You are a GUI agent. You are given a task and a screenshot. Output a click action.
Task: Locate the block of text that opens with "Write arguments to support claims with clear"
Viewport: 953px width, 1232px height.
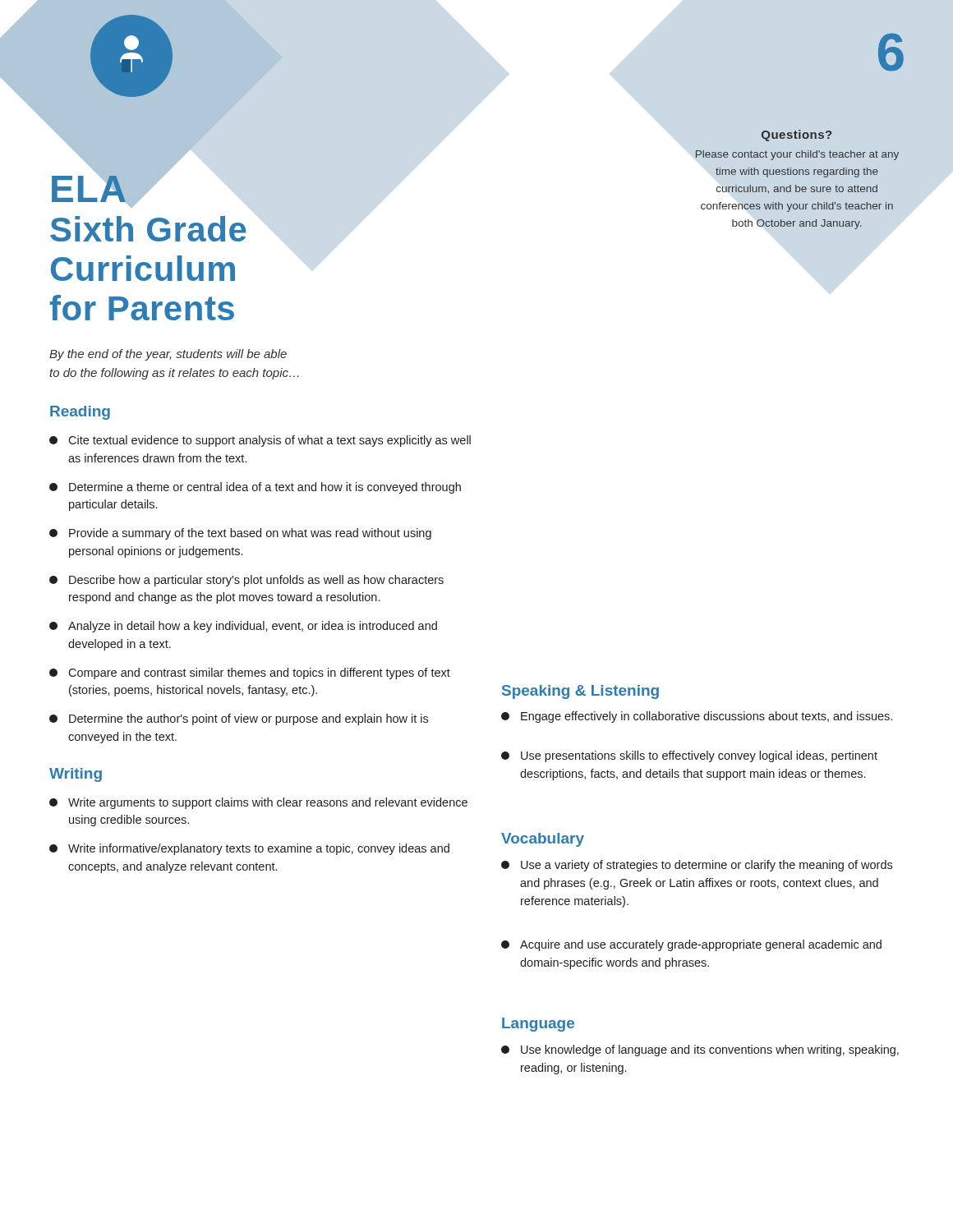click(263, 812)
